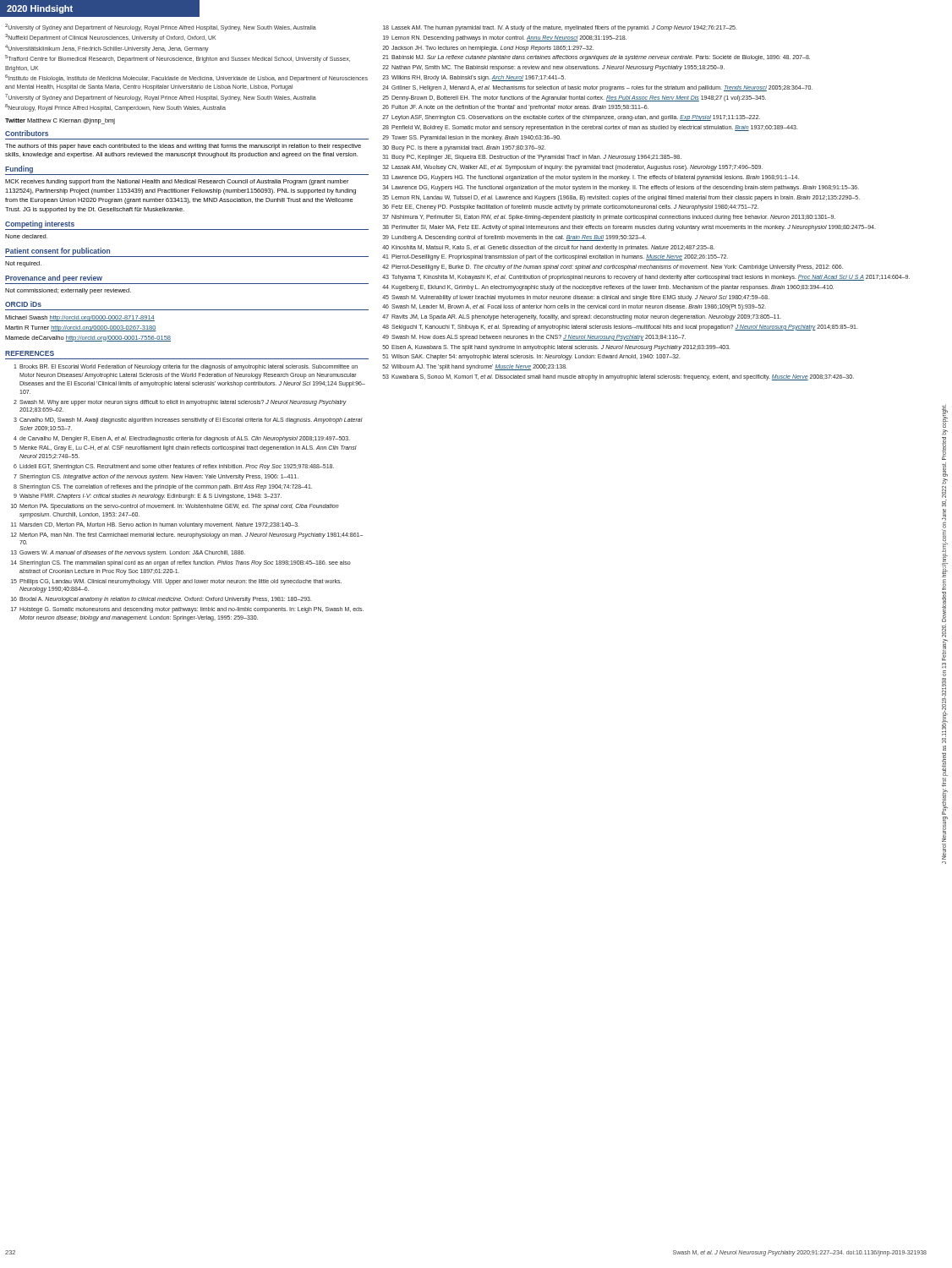Select the block starting "53 Kuwabara S, Sonoo M,"
The width and height of the screenshot is (952, 1268).
[x=654, y=377]
